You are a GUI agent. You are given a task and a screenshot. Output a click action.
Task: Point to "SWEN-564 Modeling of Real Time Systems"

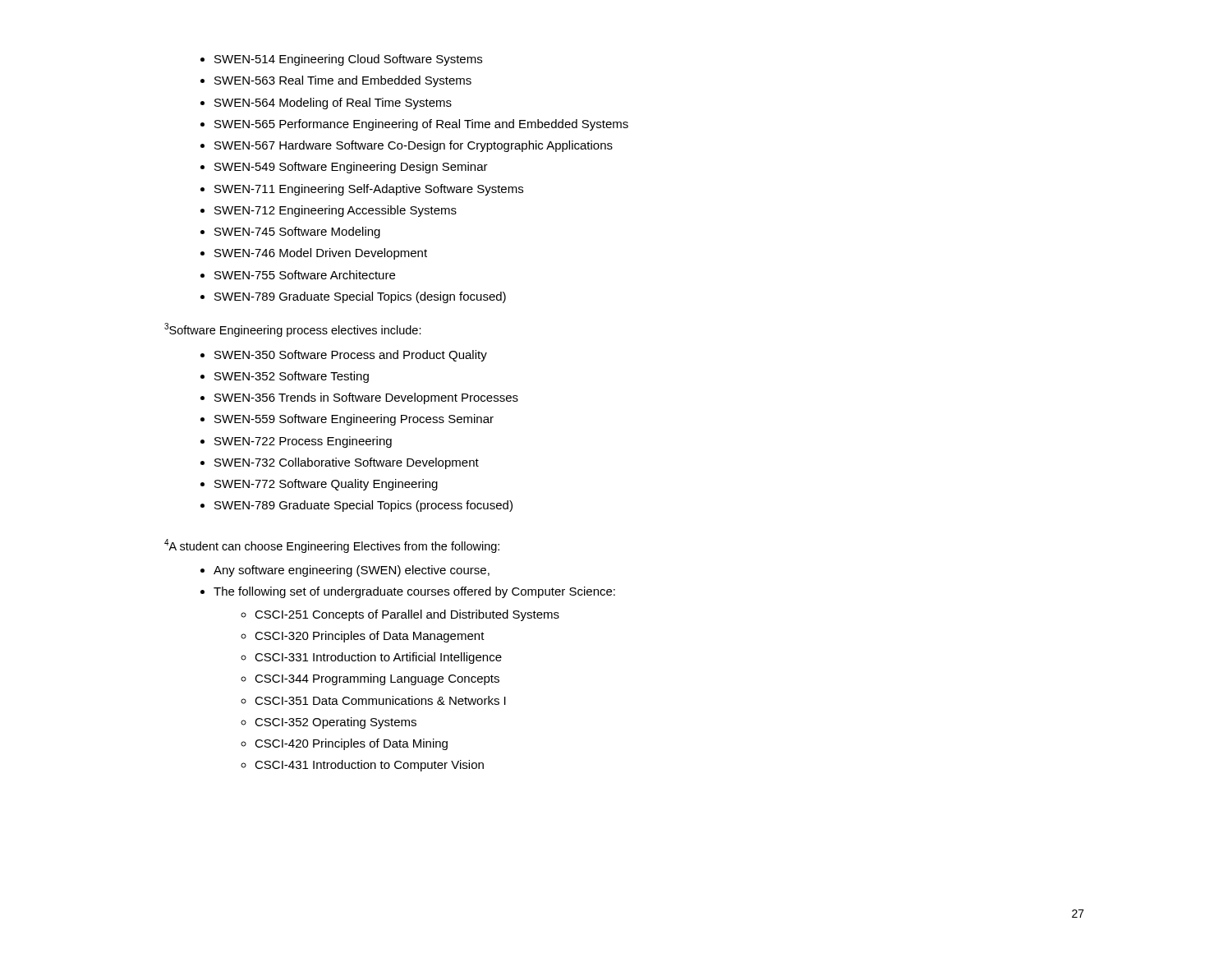click(333, 102)
